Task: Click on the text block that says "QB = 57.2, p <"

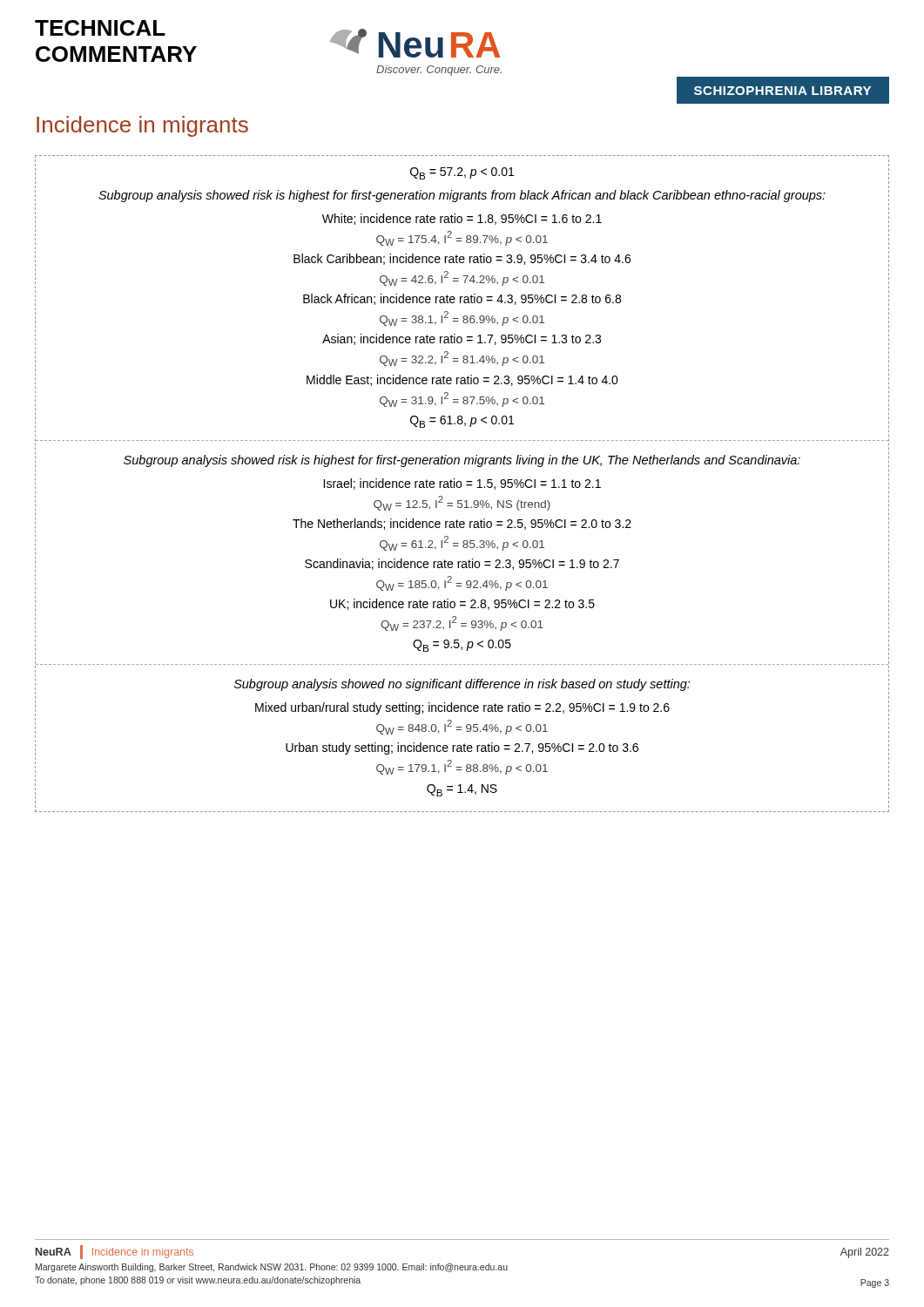Action: pyautogui.click(x=462, y=297)
